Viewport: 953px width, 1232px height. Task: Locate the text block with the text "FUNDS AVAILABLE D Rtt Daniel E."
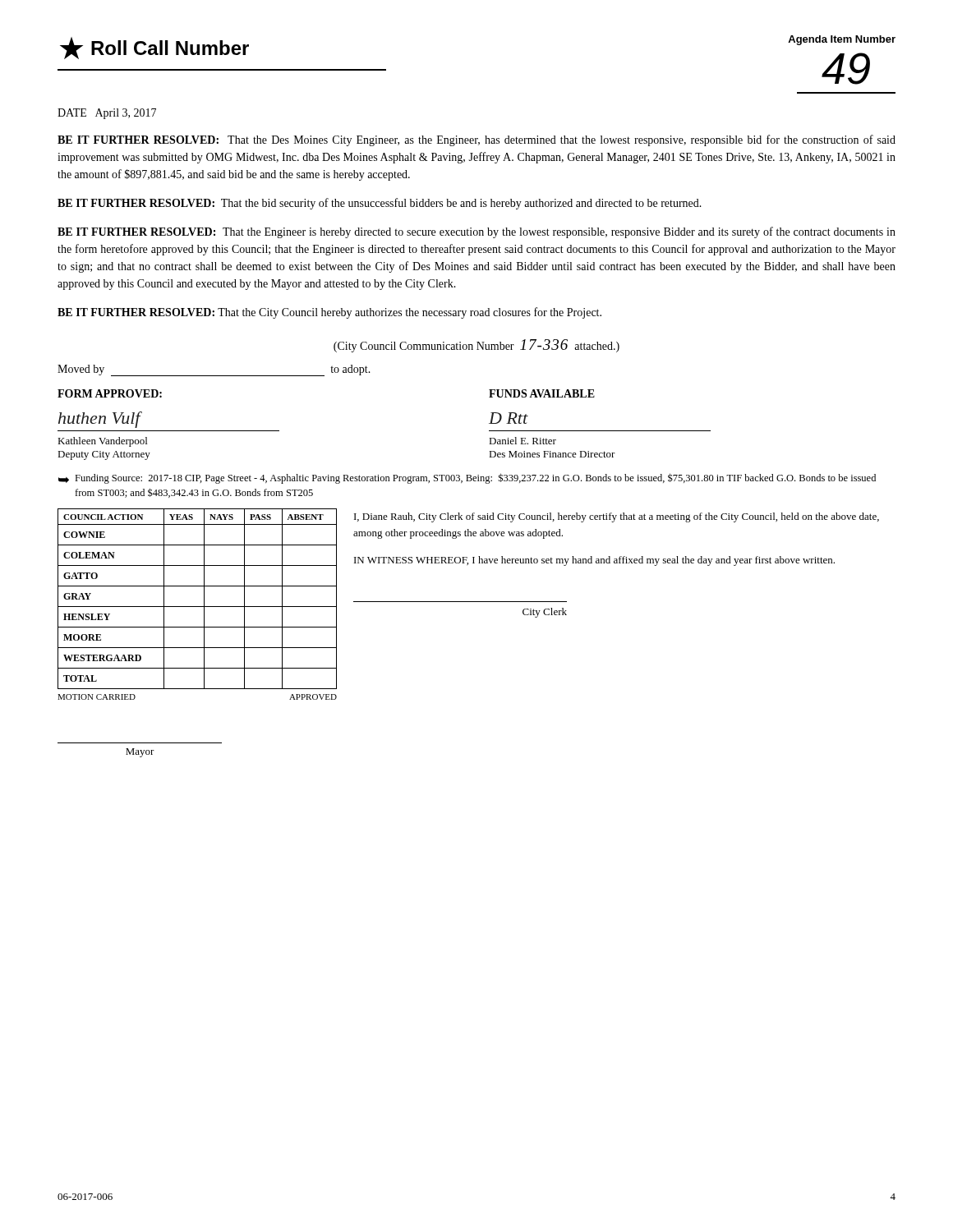pyautogui.click(x=692, y=424)
